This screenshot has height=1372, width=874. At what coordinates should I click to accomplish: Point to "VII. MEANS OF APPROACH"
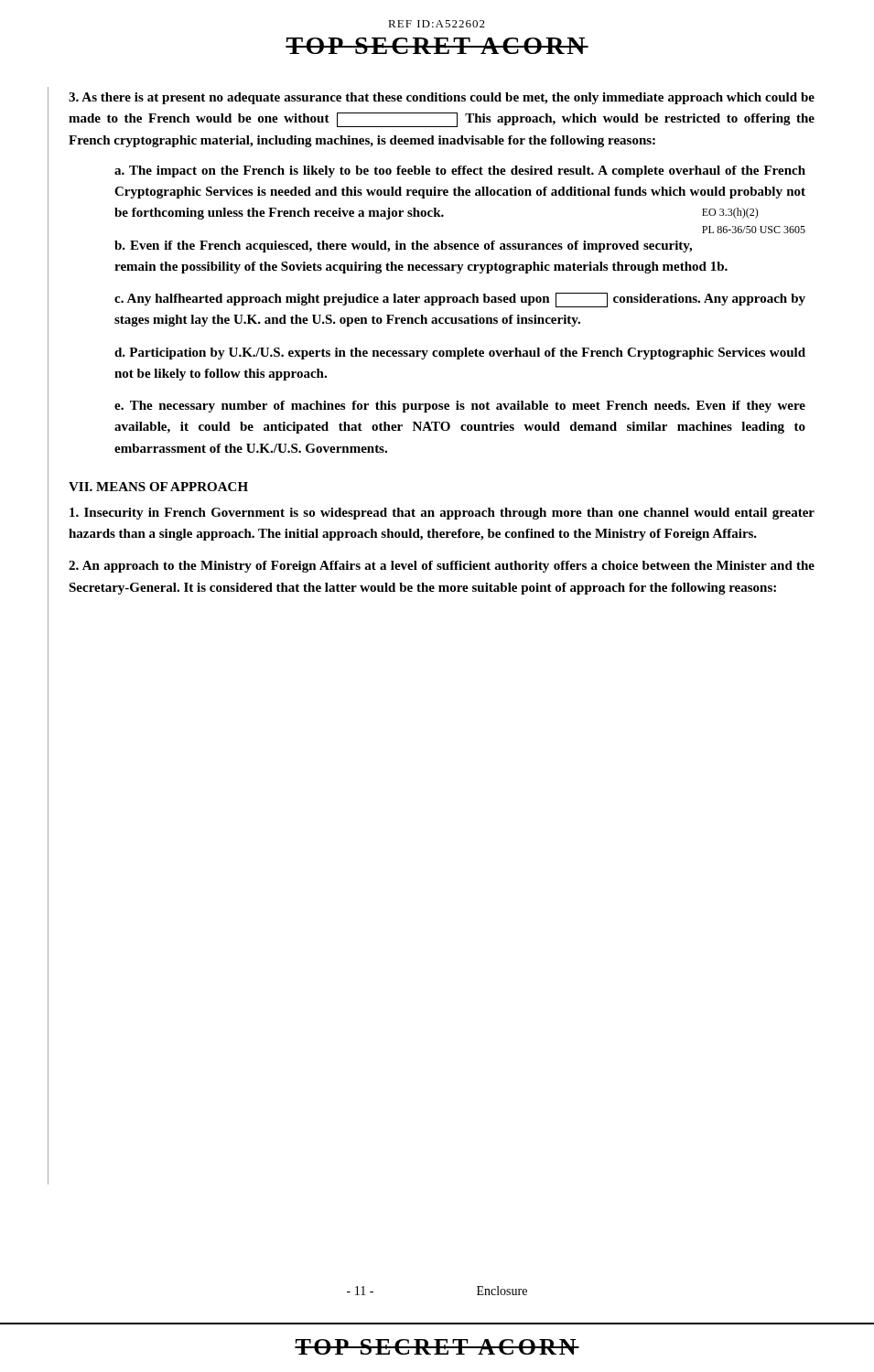point(158,486)
